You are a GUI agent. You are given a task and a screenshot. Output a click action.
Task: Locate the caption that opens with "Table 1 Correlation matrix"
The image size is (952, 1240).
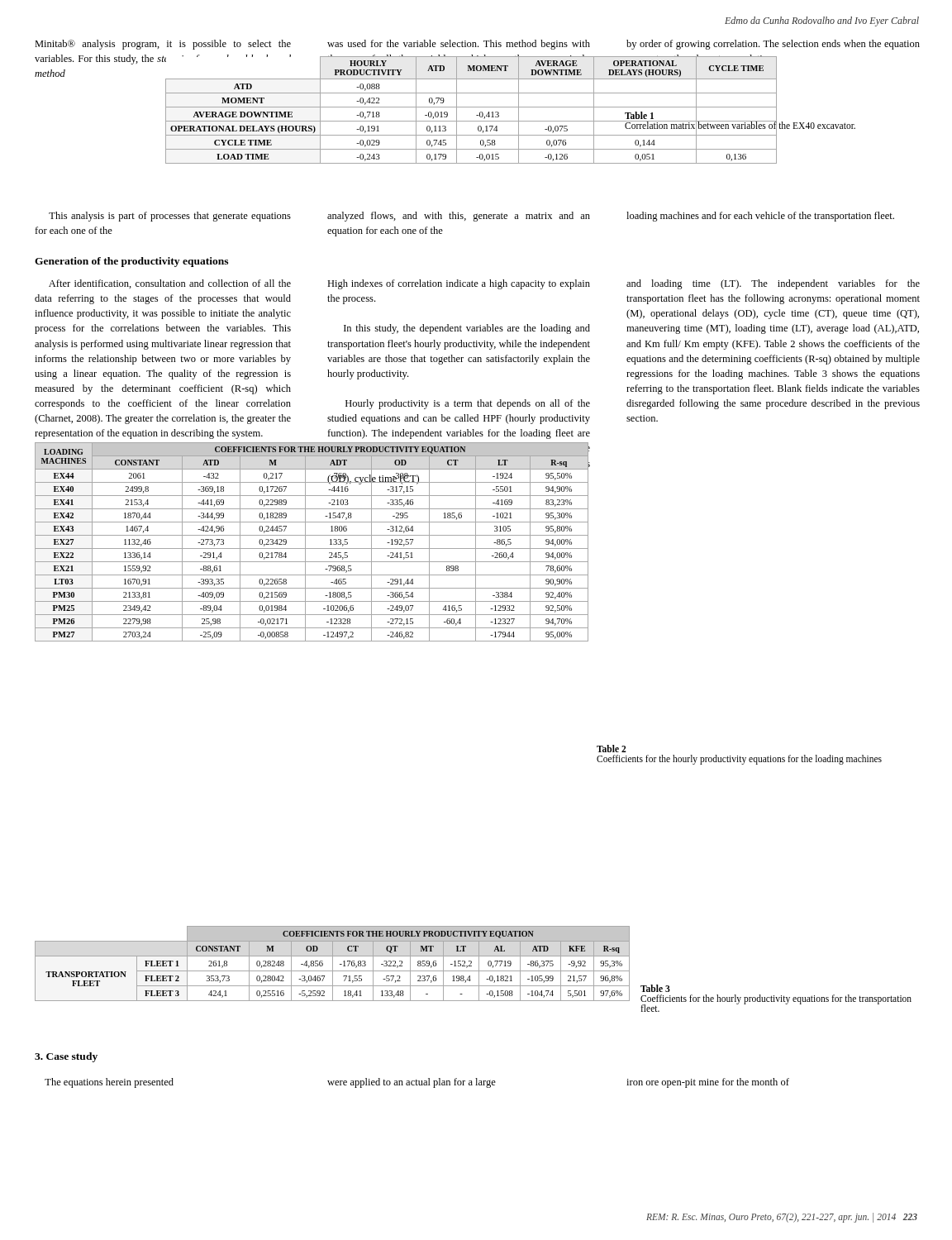tap(740, 121)
